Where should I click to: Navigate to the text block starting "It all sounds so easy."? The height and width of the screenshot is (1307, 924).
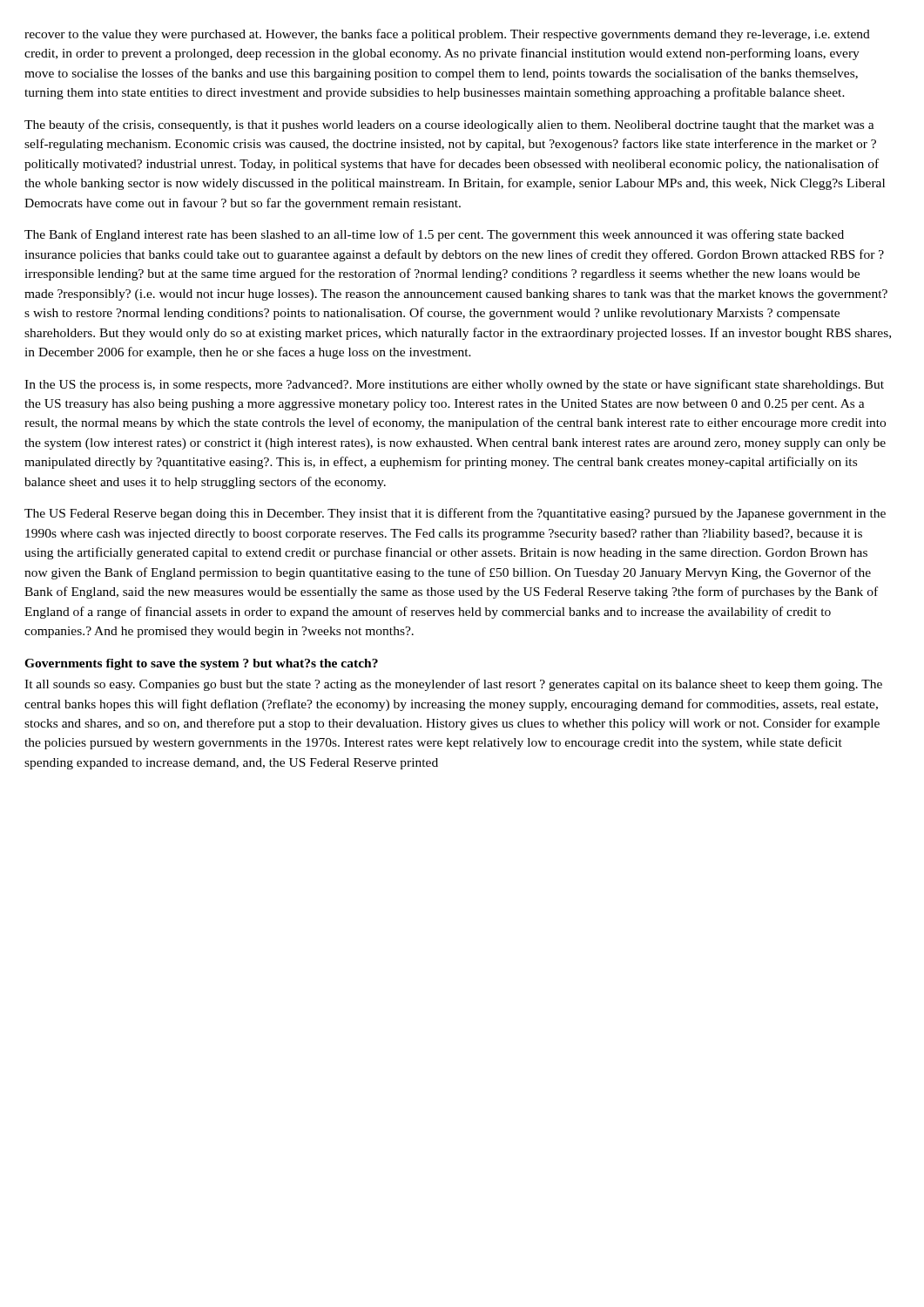[x=453, y=723]
